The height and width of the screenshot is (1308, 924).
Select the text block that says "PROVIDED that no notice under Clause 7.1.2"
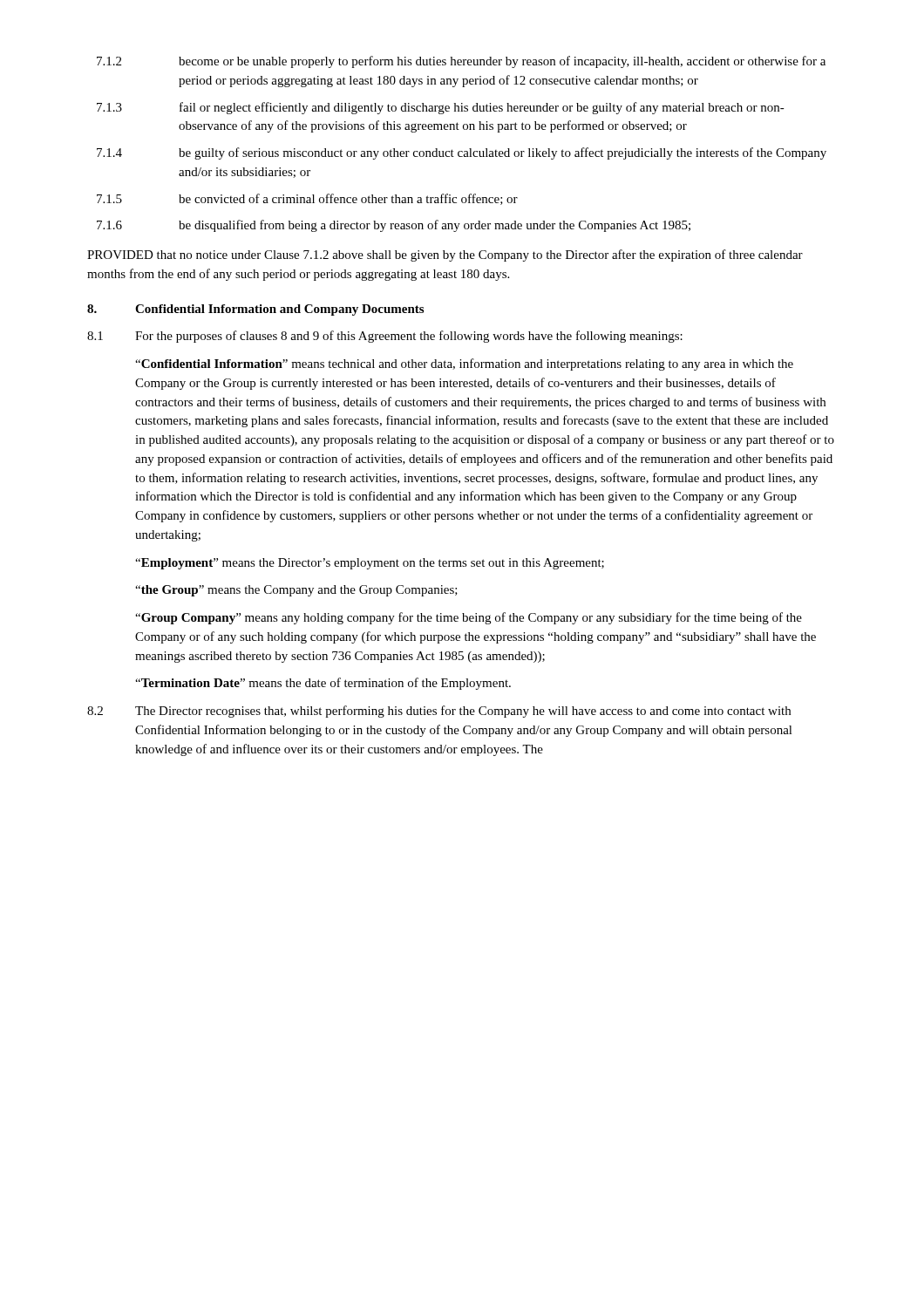[x=445, y=264]
